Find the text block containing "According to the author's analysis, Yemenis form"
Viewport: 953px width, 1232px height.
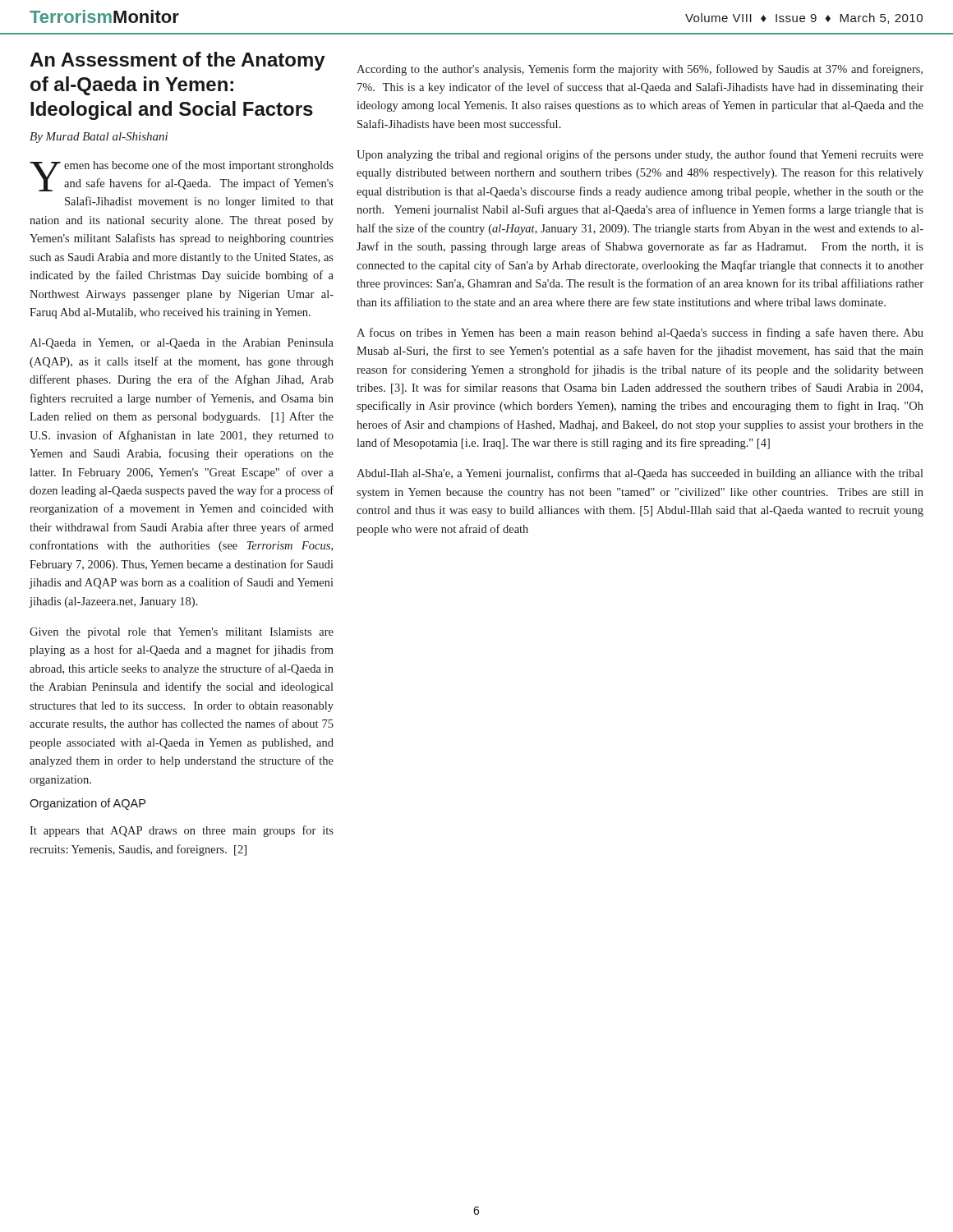(640, 96)
